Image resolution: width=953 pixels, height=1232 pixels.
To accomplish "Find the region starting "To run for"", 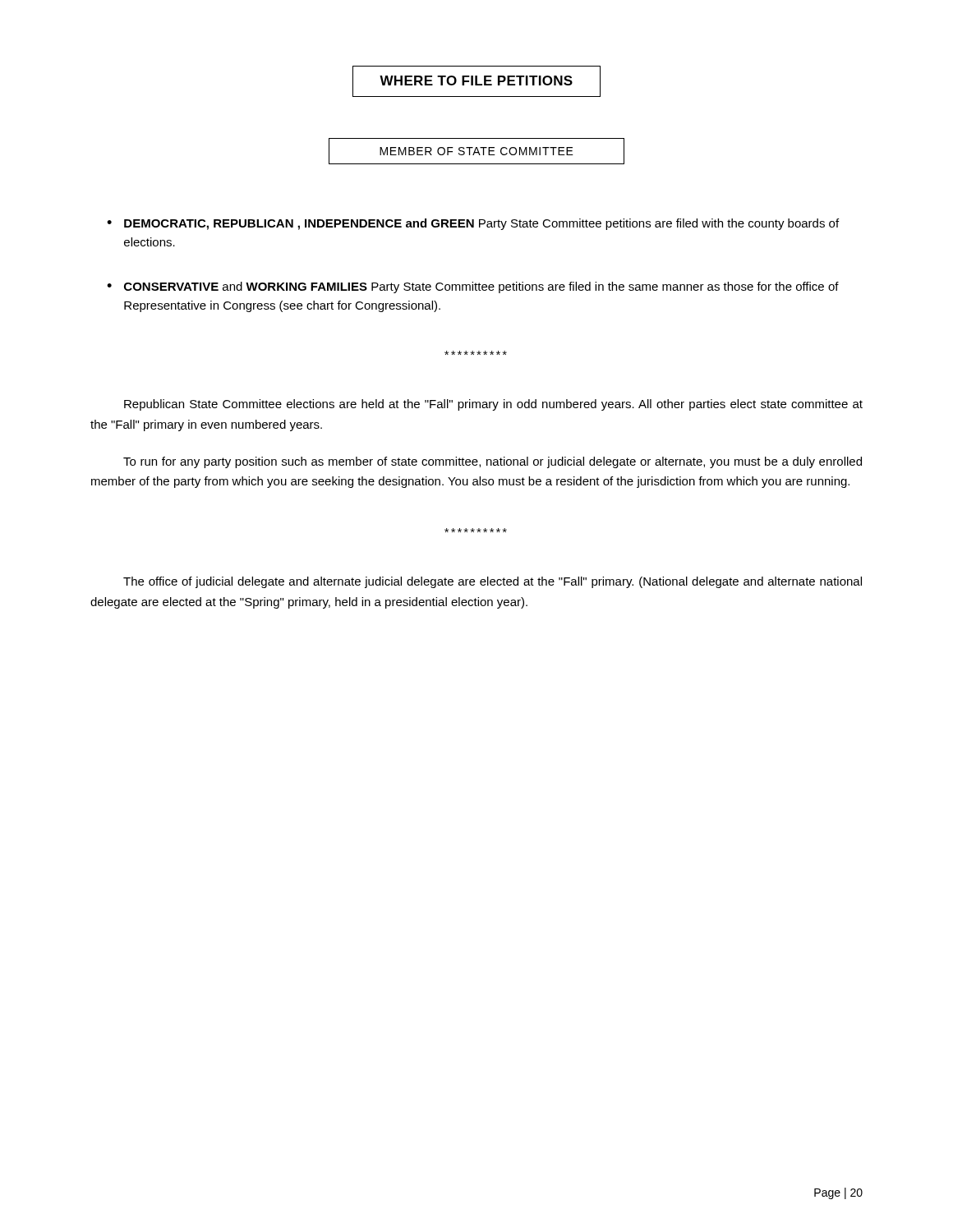I will point(476,471).
